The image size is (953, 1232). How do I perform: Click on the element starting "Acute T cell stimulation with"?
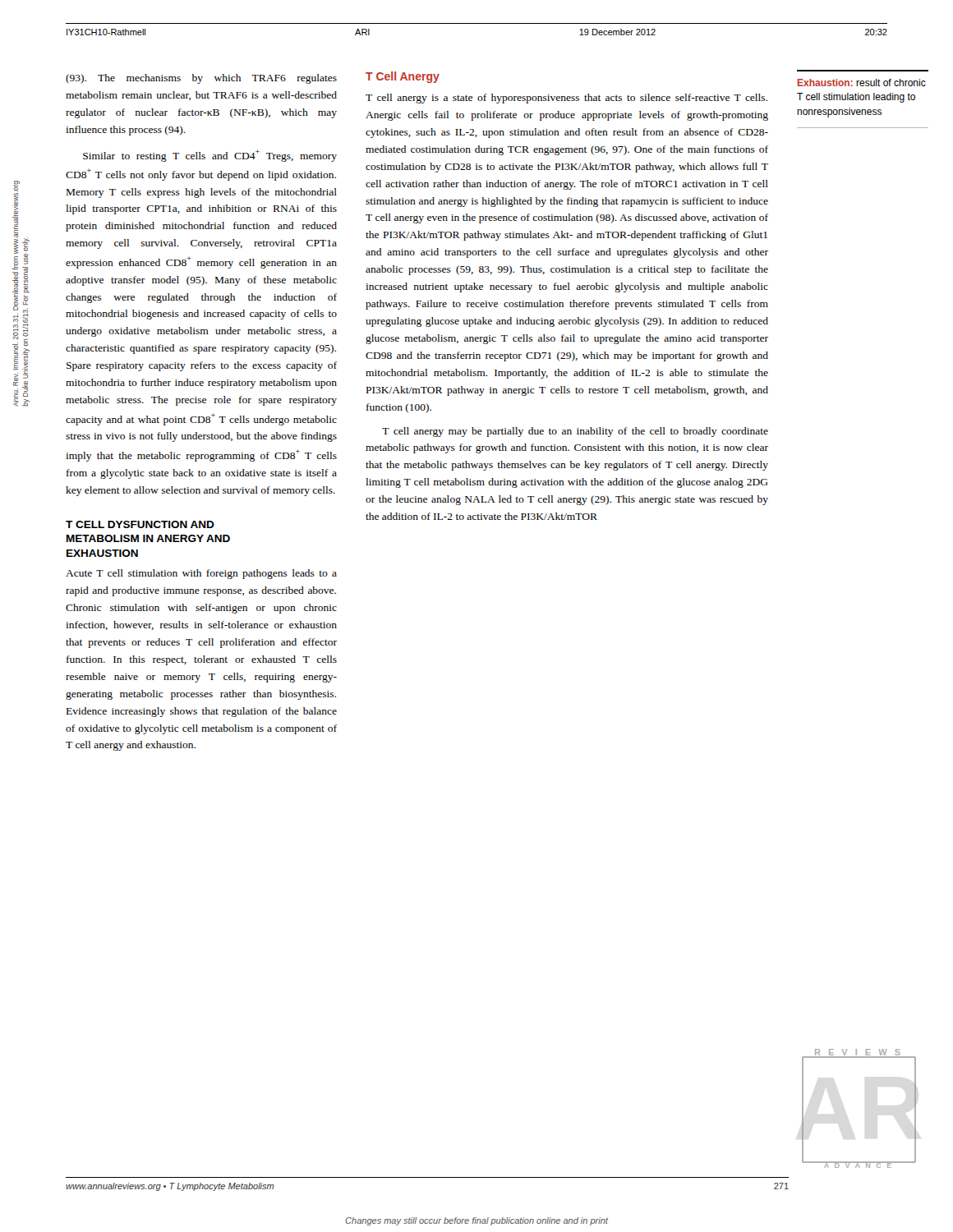click(x=201, y=660)
